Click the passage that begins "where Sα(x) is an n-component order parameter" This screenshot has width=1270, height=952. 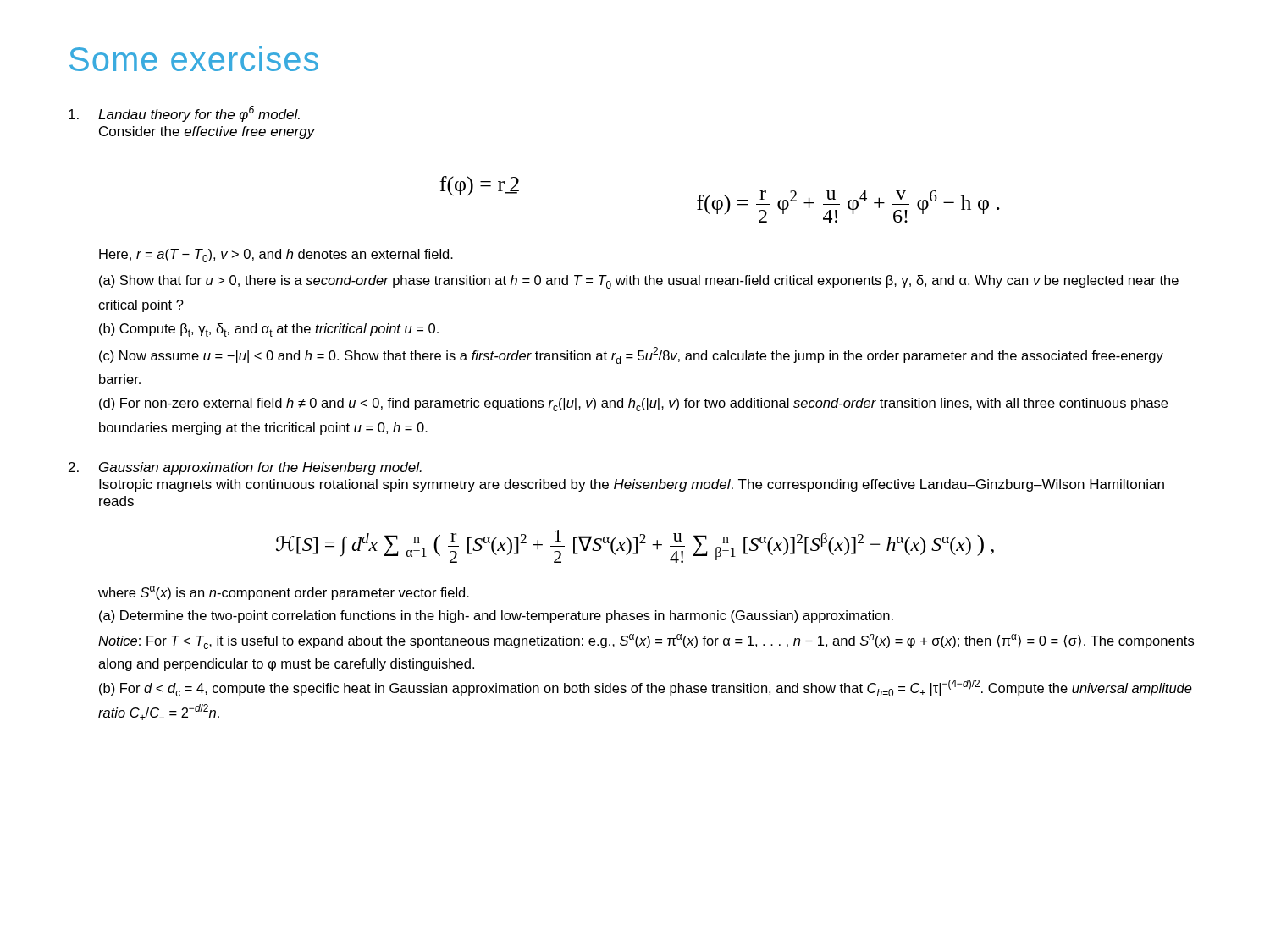click(x=650, y=653)
